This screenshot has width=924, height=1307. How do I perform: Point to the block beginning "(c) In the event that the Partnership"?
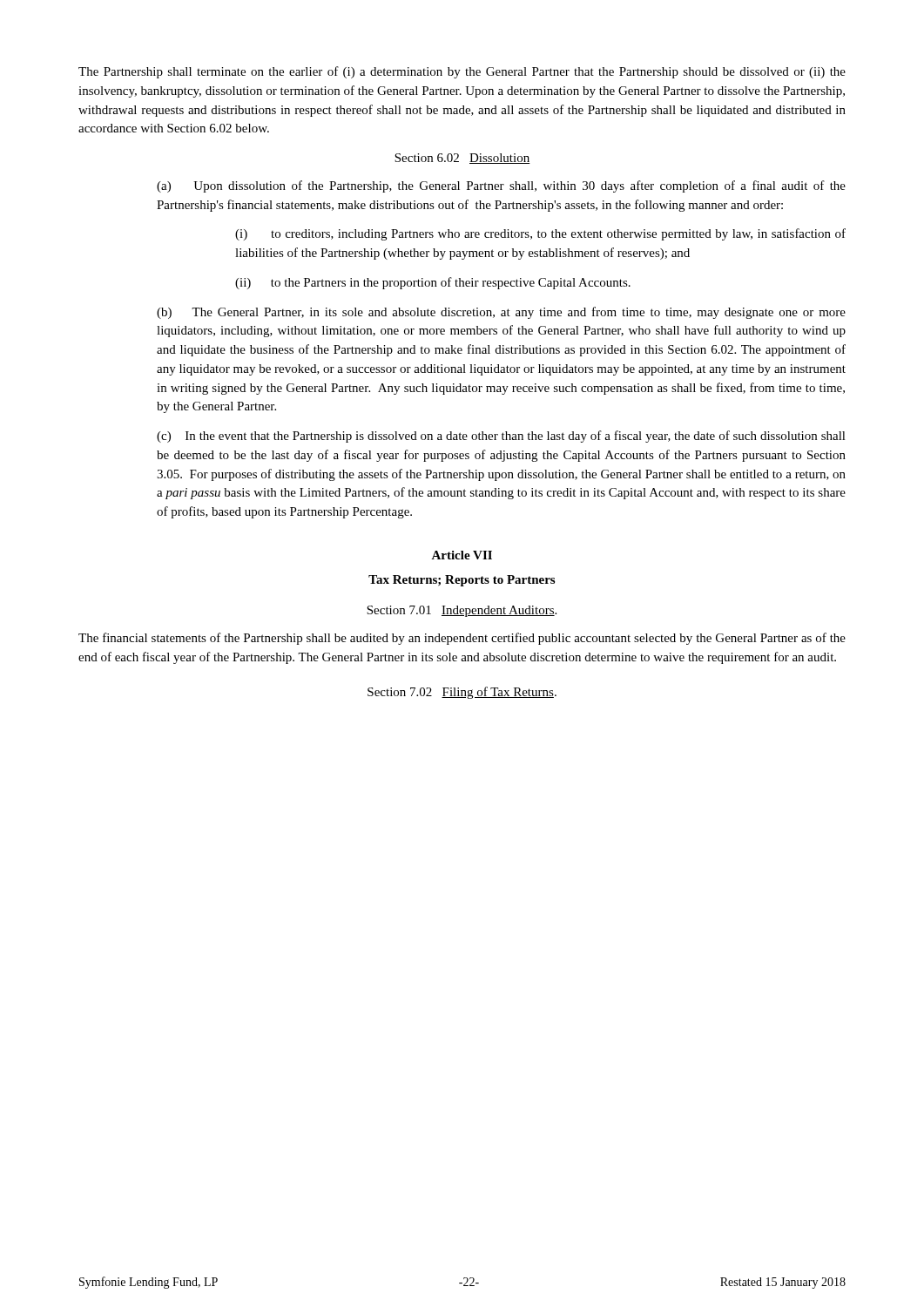(x=501, y=474)
